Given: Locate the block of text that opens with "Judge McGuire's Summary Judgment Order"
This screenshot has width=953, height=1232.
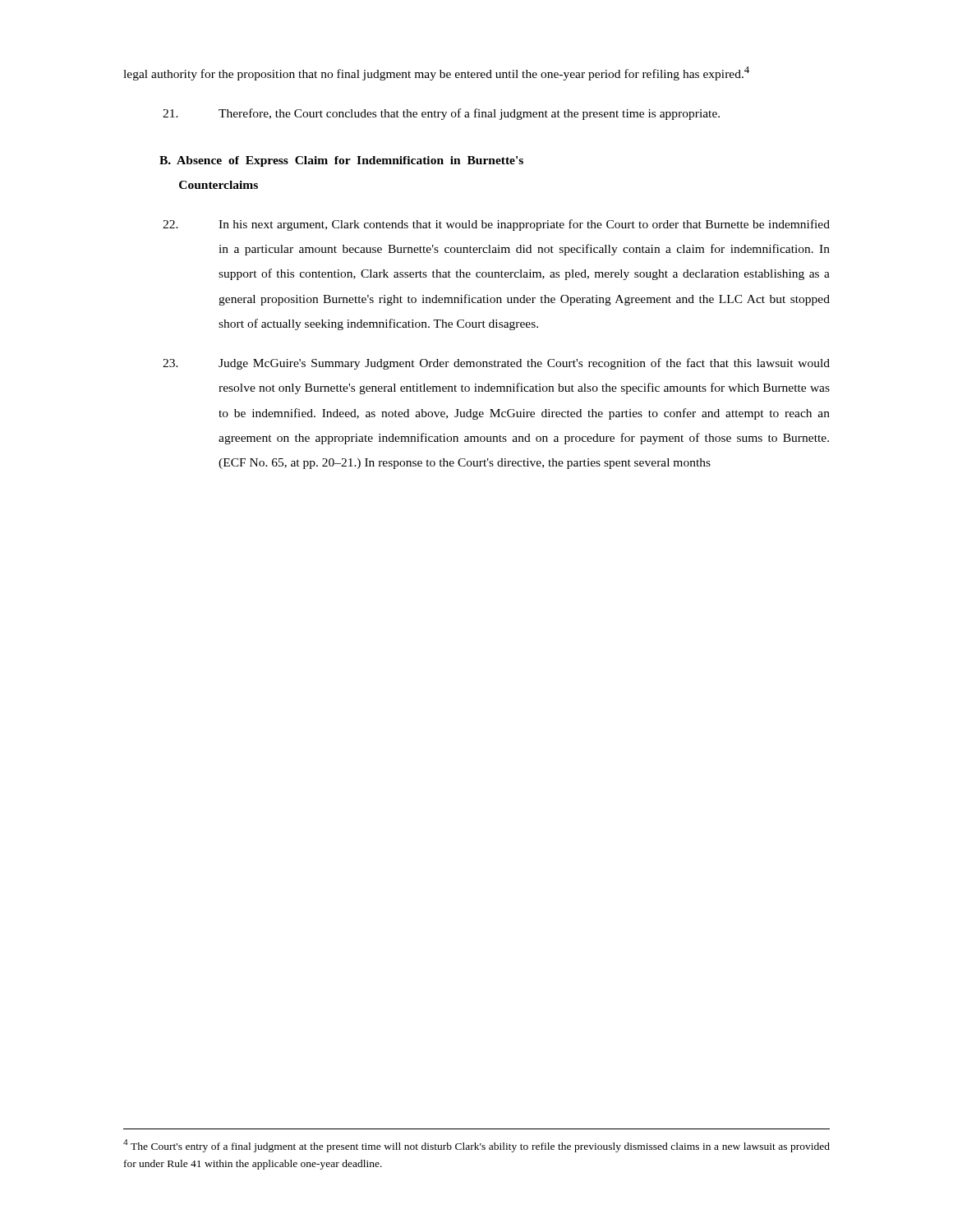Looking at the screenshot, I should click(476, 413).
